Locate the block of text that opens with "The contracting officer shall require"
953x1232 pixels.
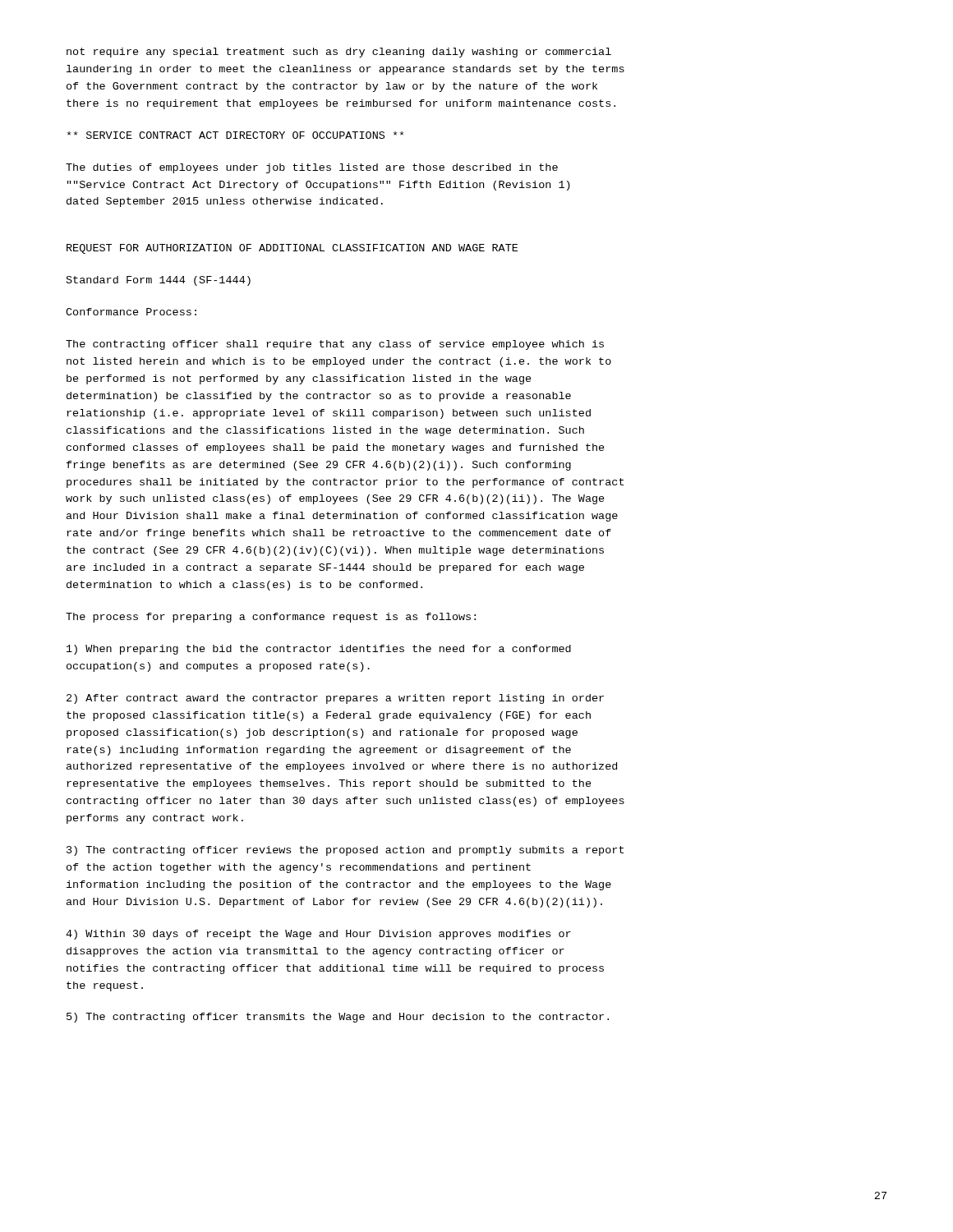coord(345,465)
